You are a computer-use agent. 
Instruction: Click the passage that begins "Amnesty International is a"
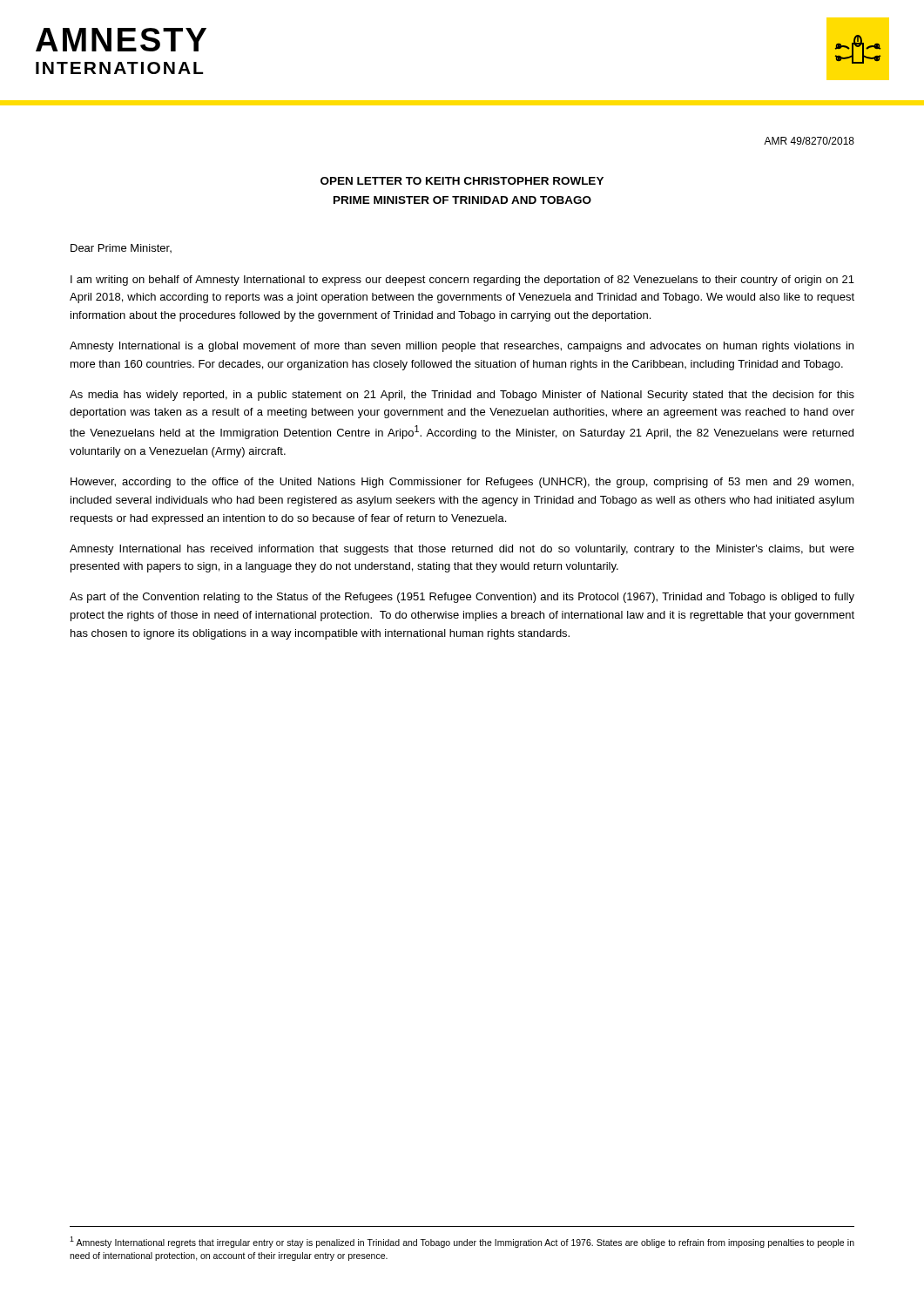pos(462,355)
